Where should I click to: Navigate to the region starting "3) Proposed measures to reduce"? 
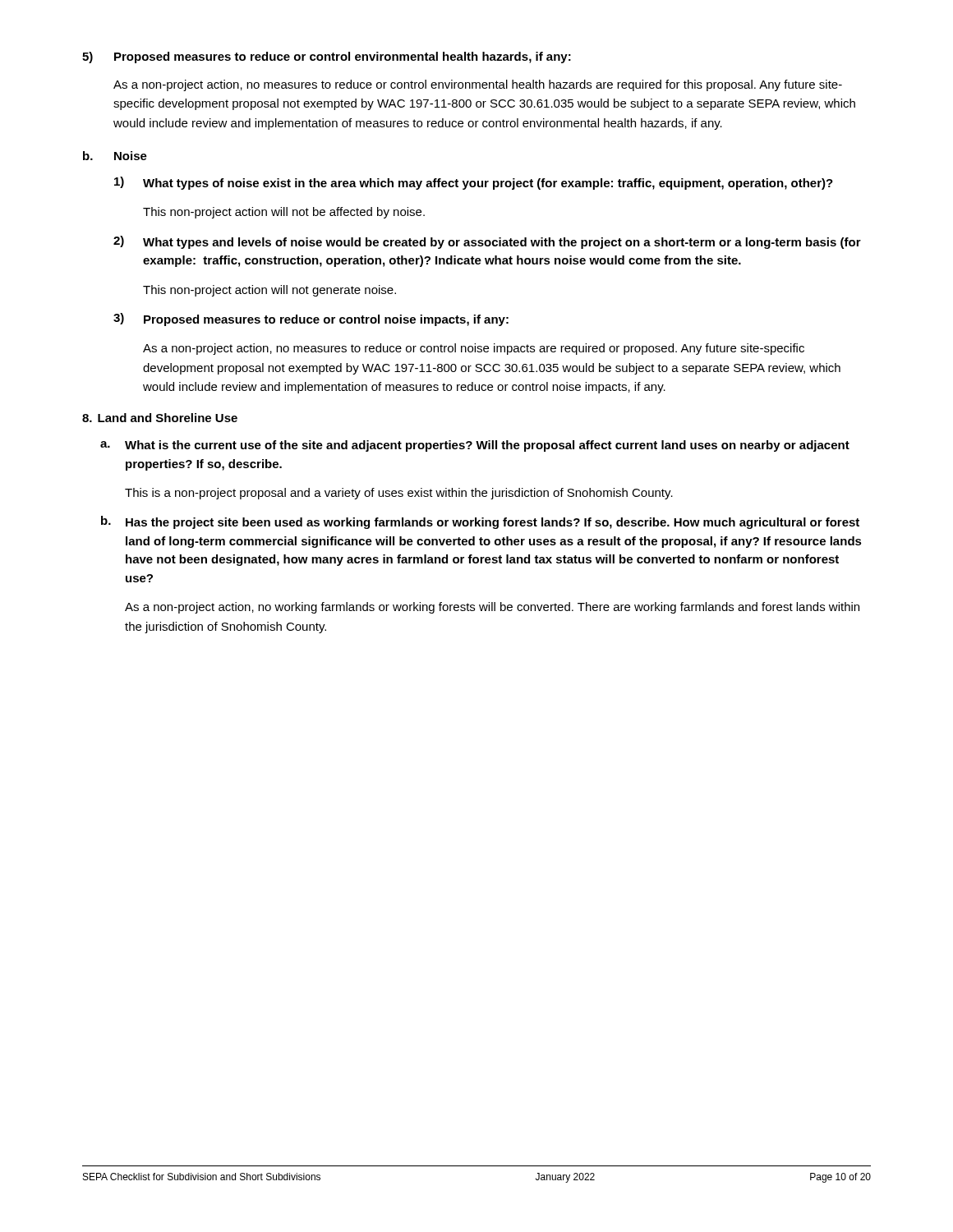coord(492,353)
